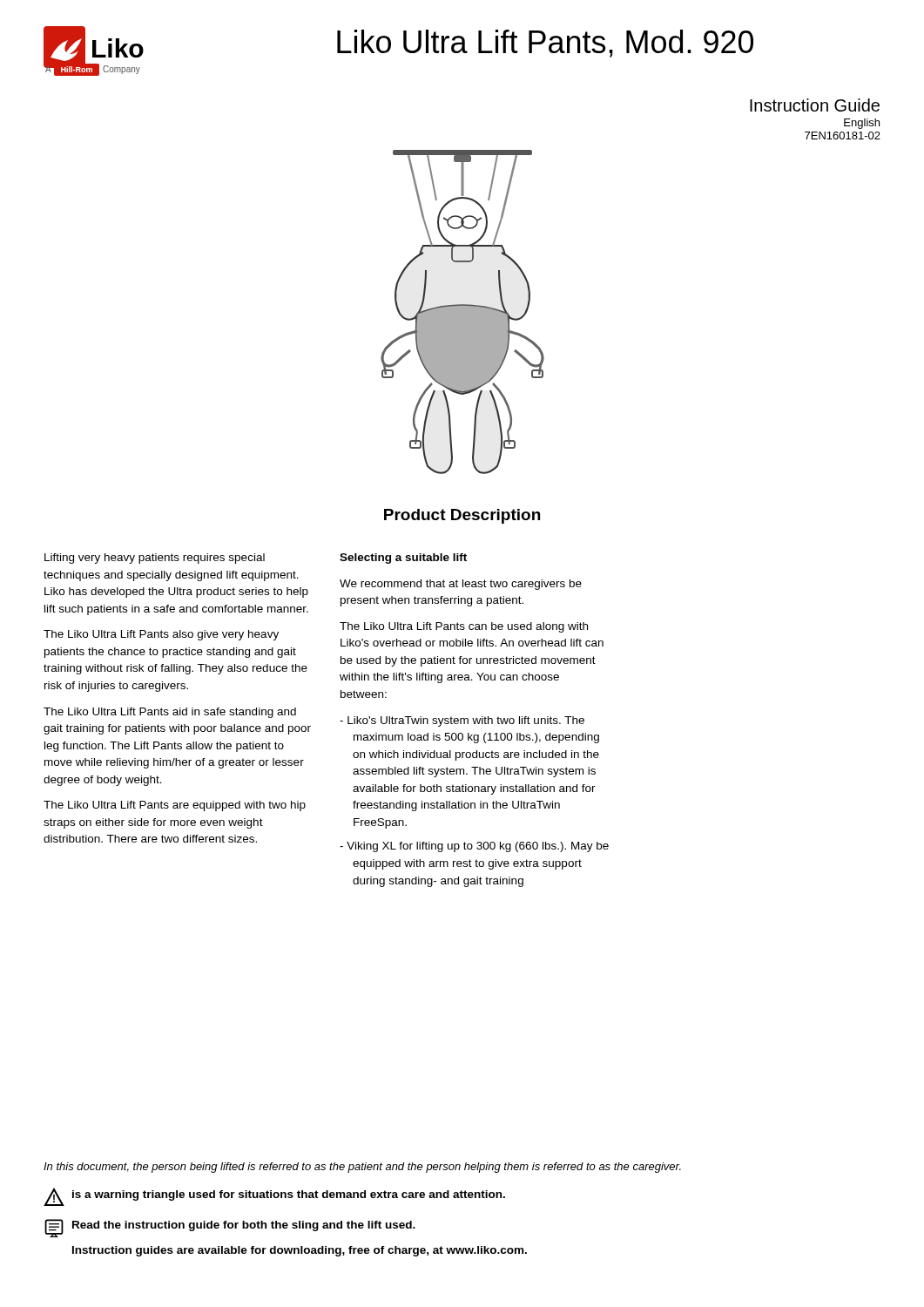Screen dimensions: 1307x924
Task: Click the passage that begins "In this document,"
Action: (363, 1166)
